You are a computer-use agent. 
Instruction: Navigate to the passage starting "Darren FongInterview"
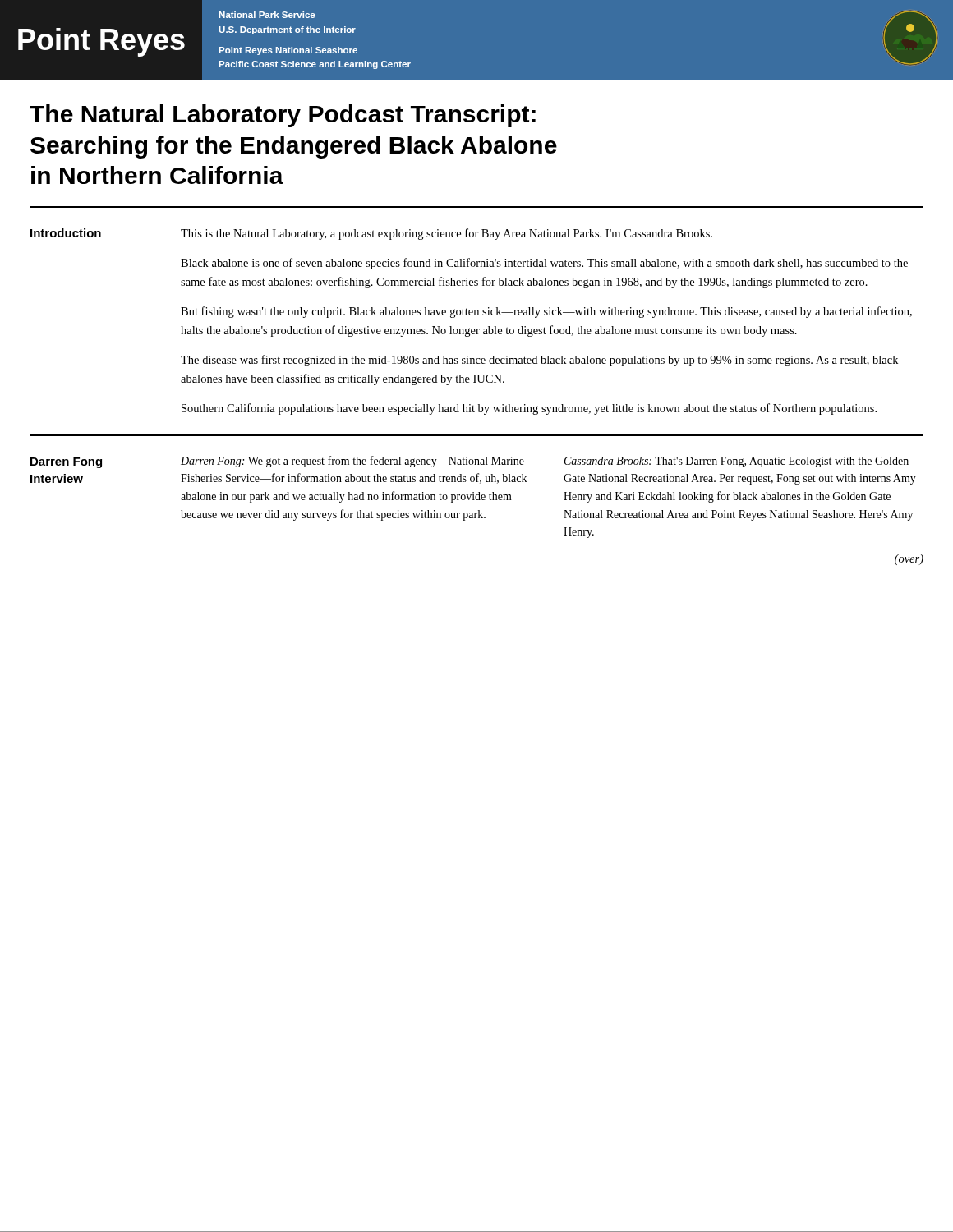pos(66,469)
